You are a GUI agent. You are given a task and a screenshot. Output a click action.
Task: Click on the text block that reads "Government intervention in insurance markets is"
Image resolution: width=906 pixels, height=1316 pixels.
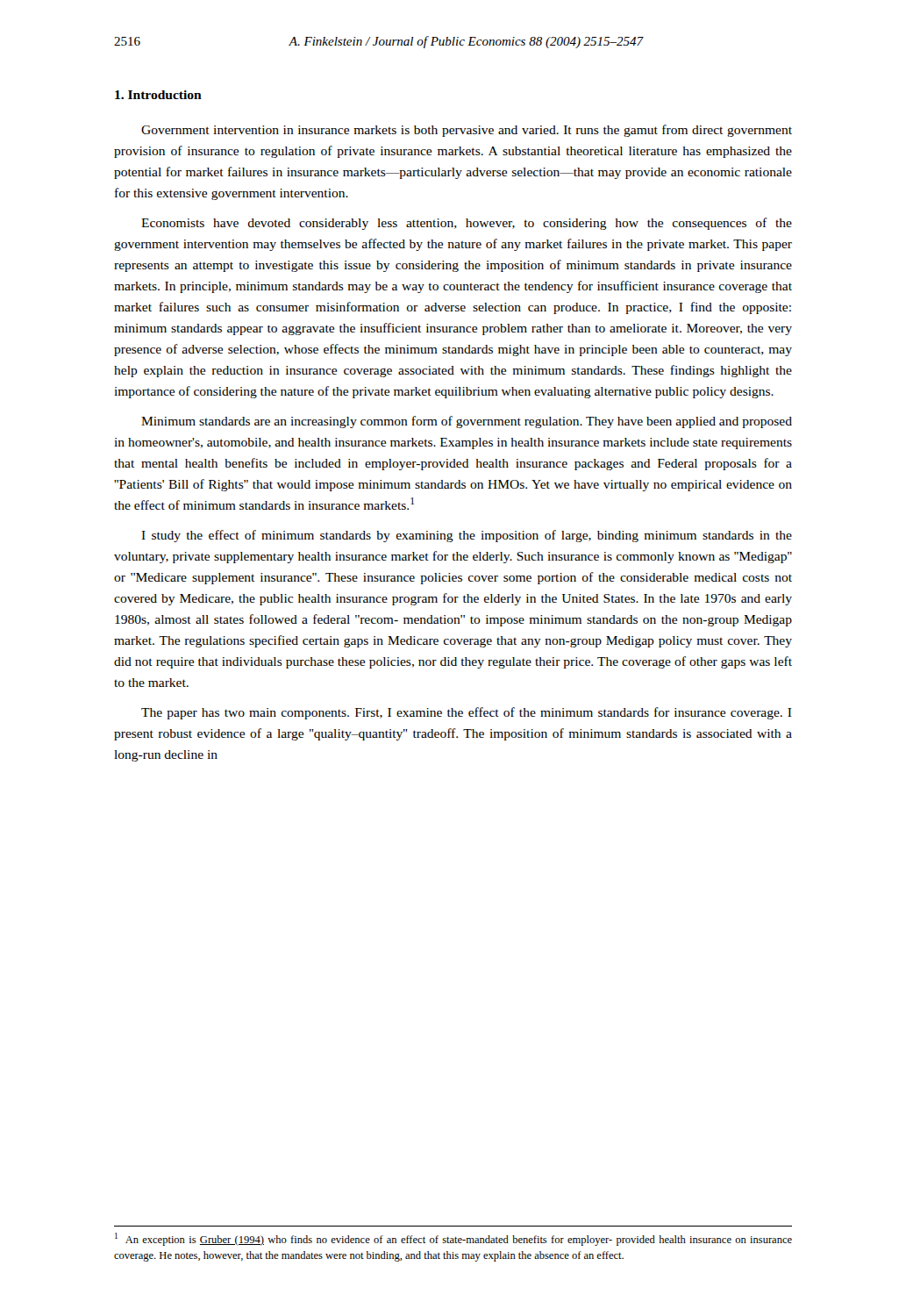click(x=453, y=161)
